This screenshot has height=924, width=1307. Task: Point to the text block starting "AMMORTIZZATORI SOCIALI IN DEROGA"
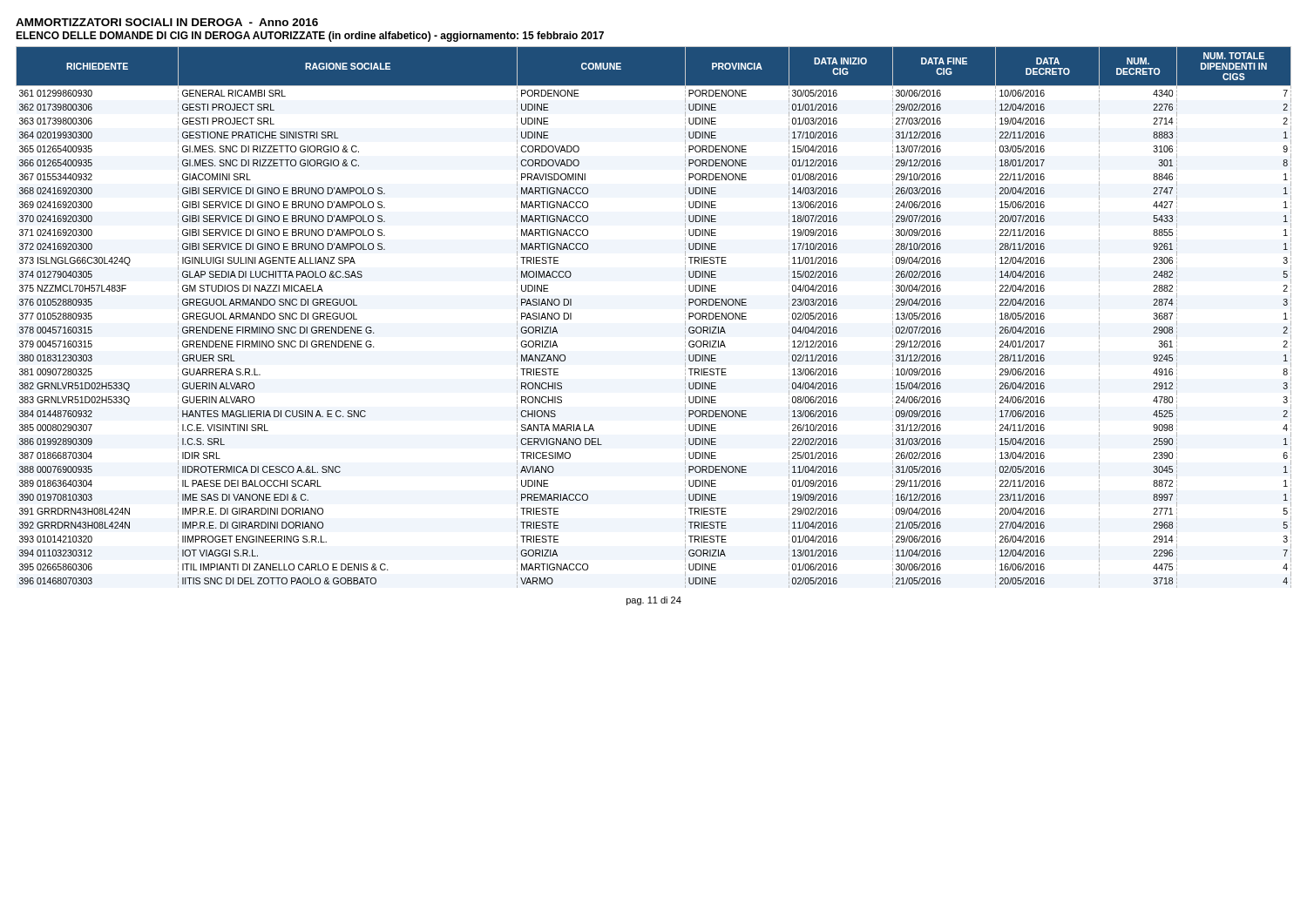click(167, 22)
